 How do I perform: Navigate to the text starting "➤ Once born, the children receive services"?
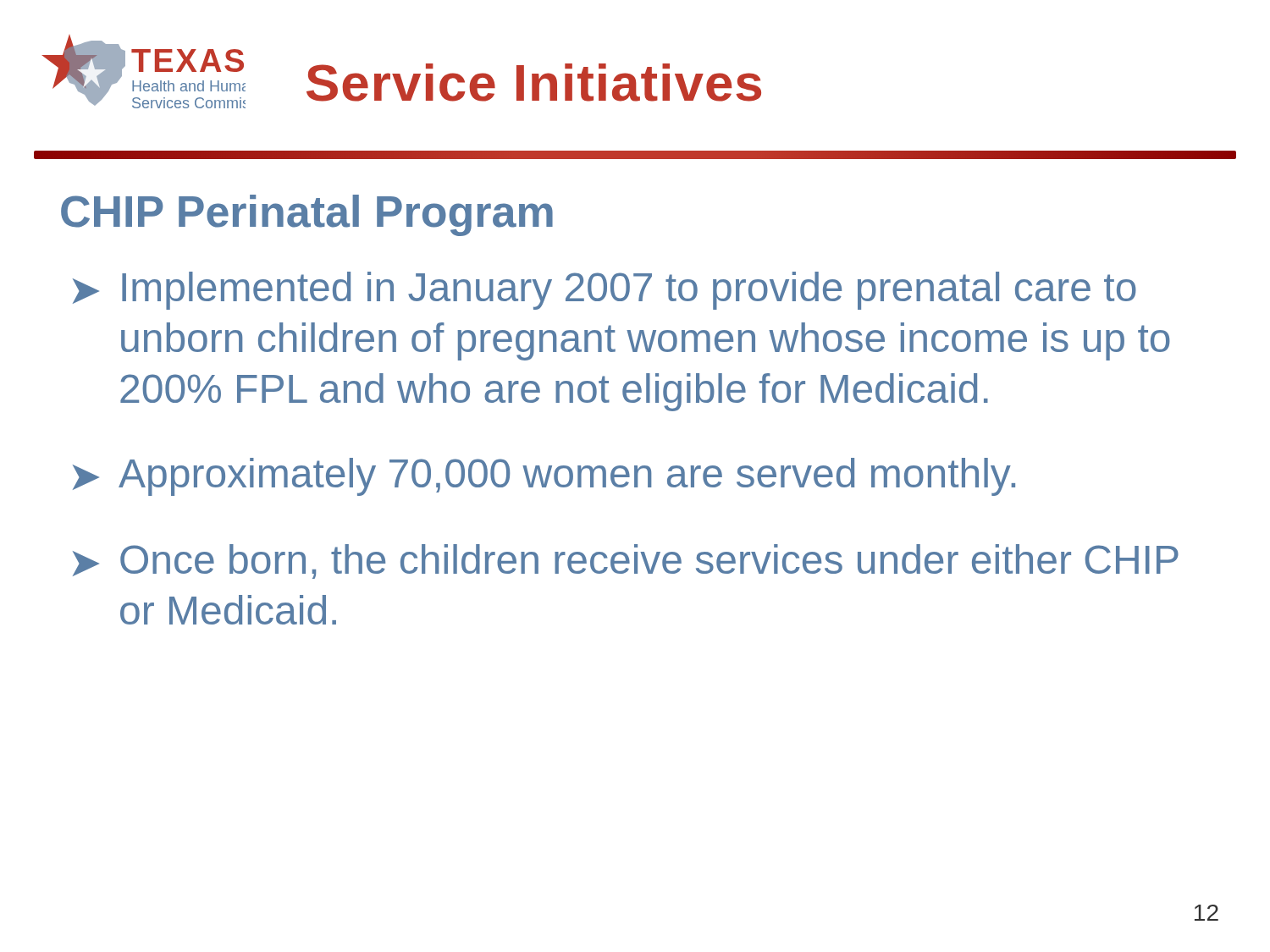tap(639, 585)
